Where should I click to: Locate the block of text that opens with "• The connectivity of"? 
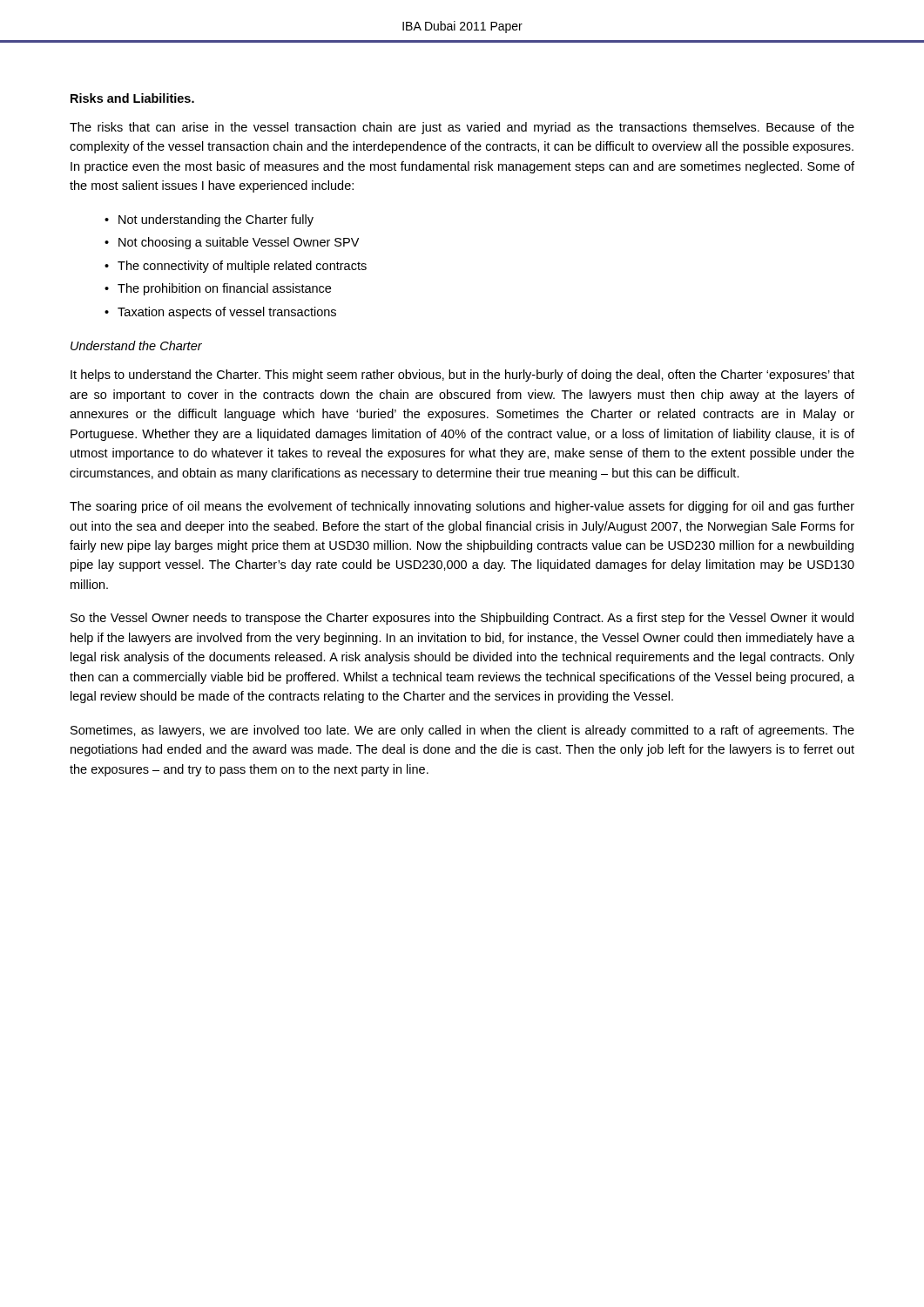[236, 266]
